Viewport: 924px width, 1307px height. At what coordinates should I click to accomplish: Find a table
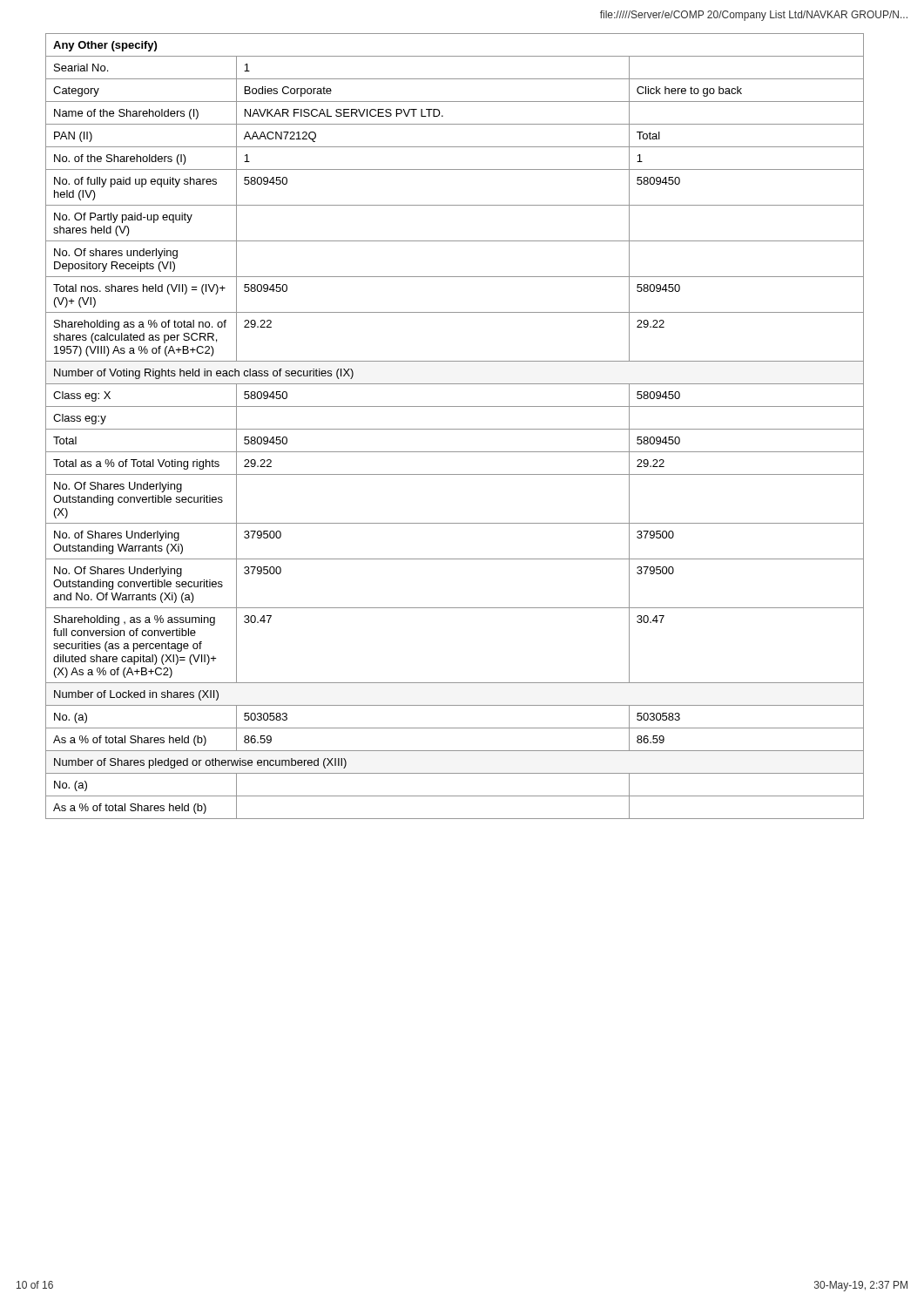click(x=455, y=426)
